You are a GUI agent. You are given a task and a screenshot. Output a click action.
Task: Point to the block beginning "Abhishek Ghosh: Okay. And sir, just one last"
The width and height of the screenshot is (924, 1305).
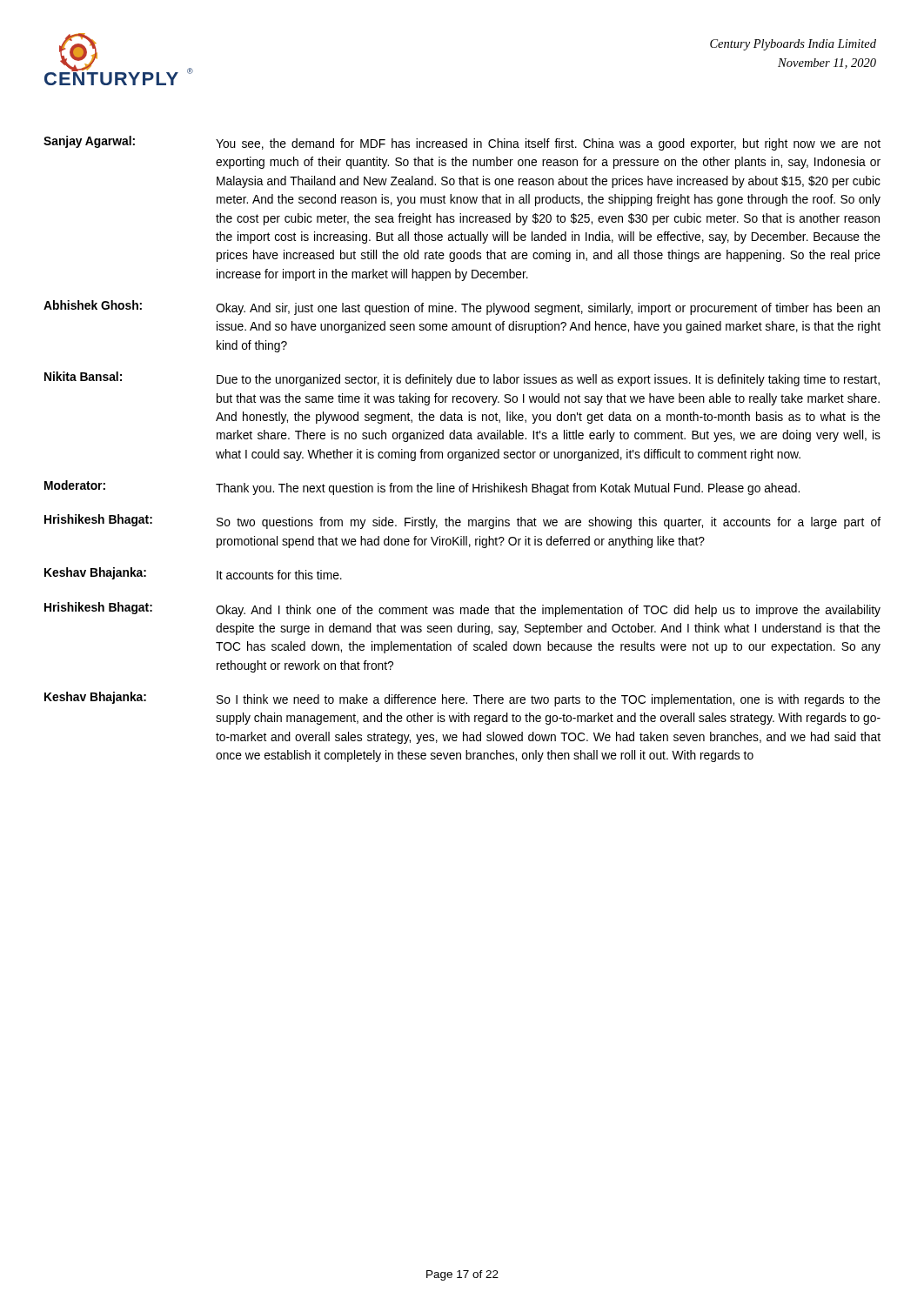coord(462,327)
